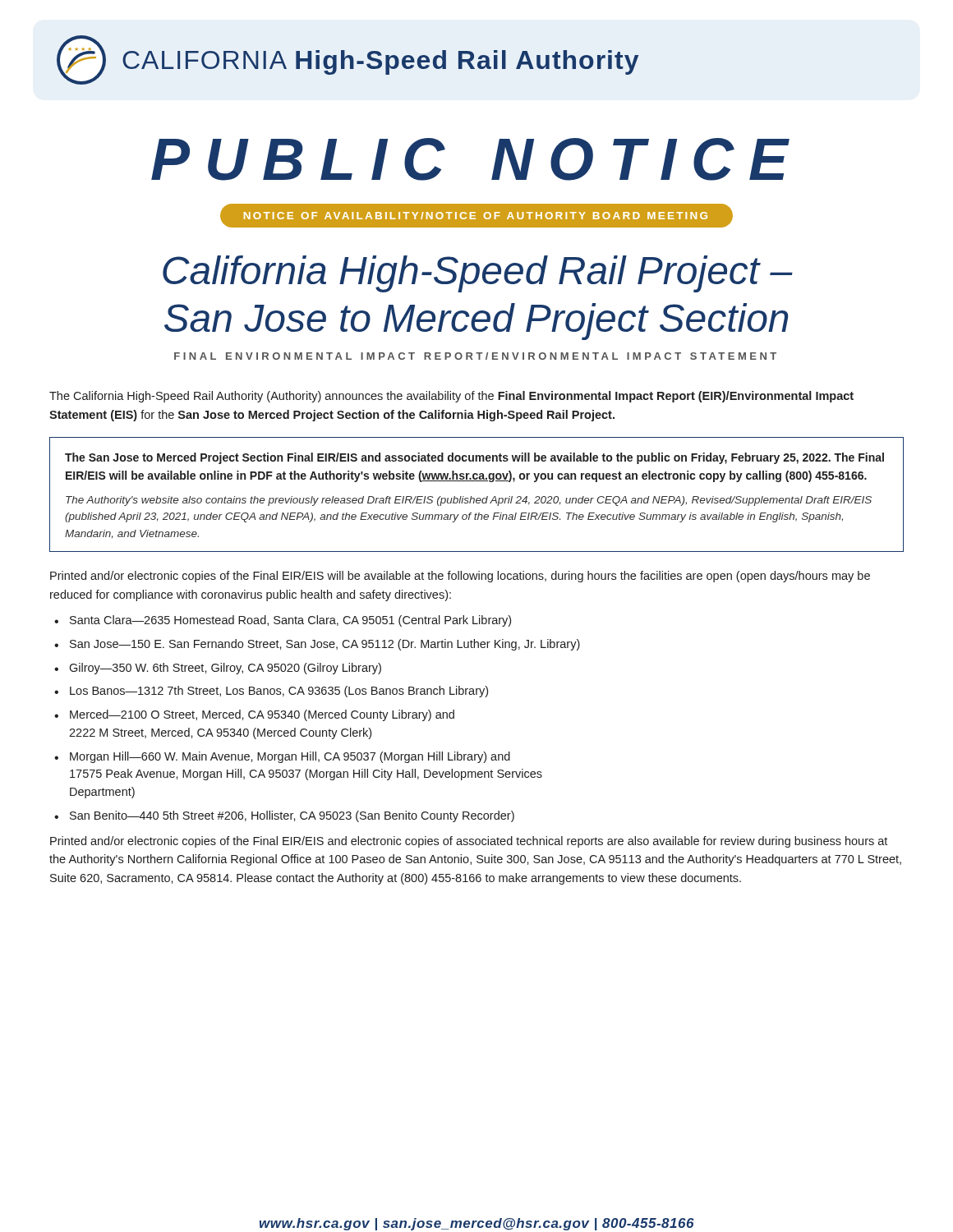Find the title that reads "PUBLIC NOTICE"
This screenshot has width=953, height=1232.
point(476,159)
